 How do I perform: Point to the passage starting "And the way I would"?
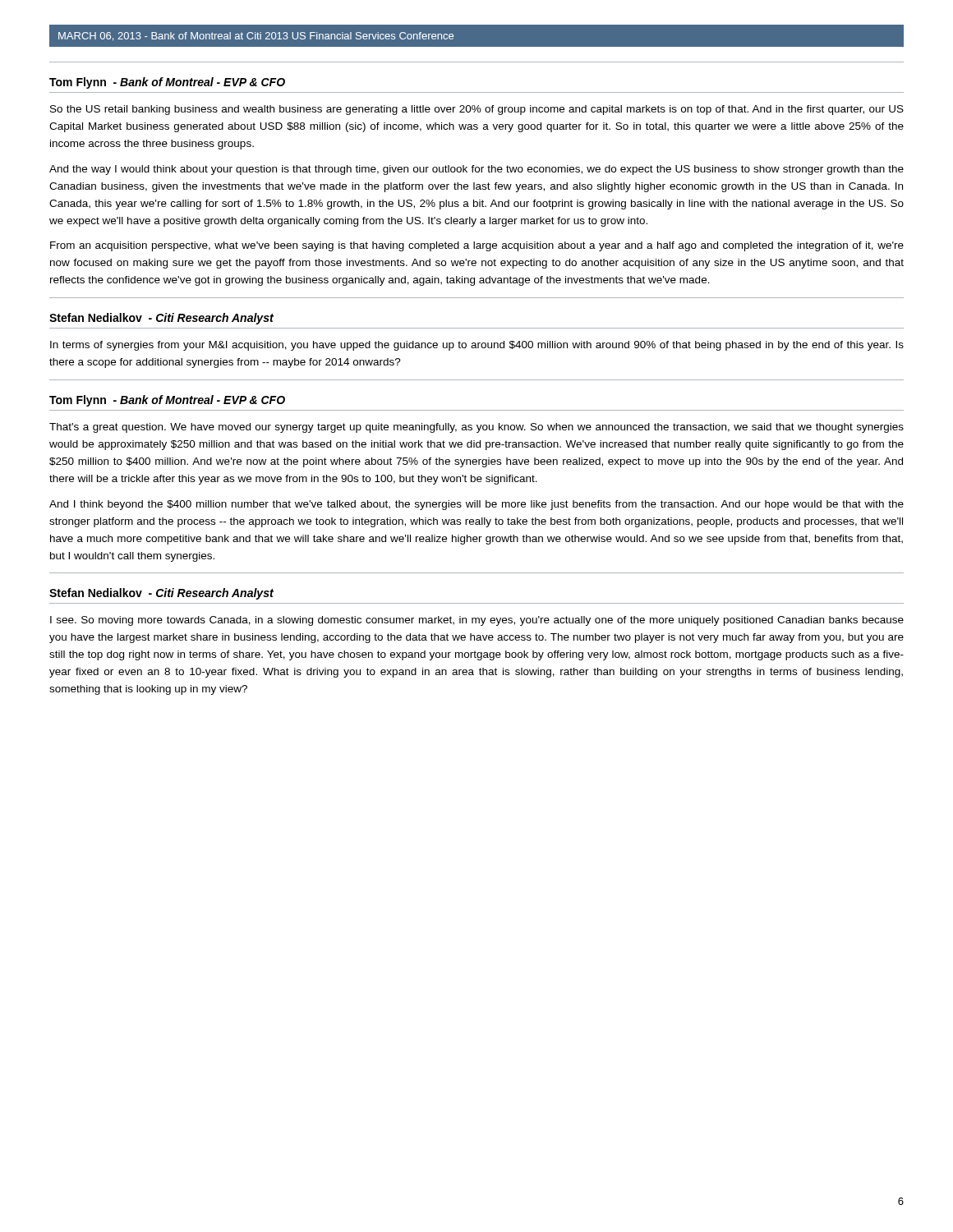476,194
